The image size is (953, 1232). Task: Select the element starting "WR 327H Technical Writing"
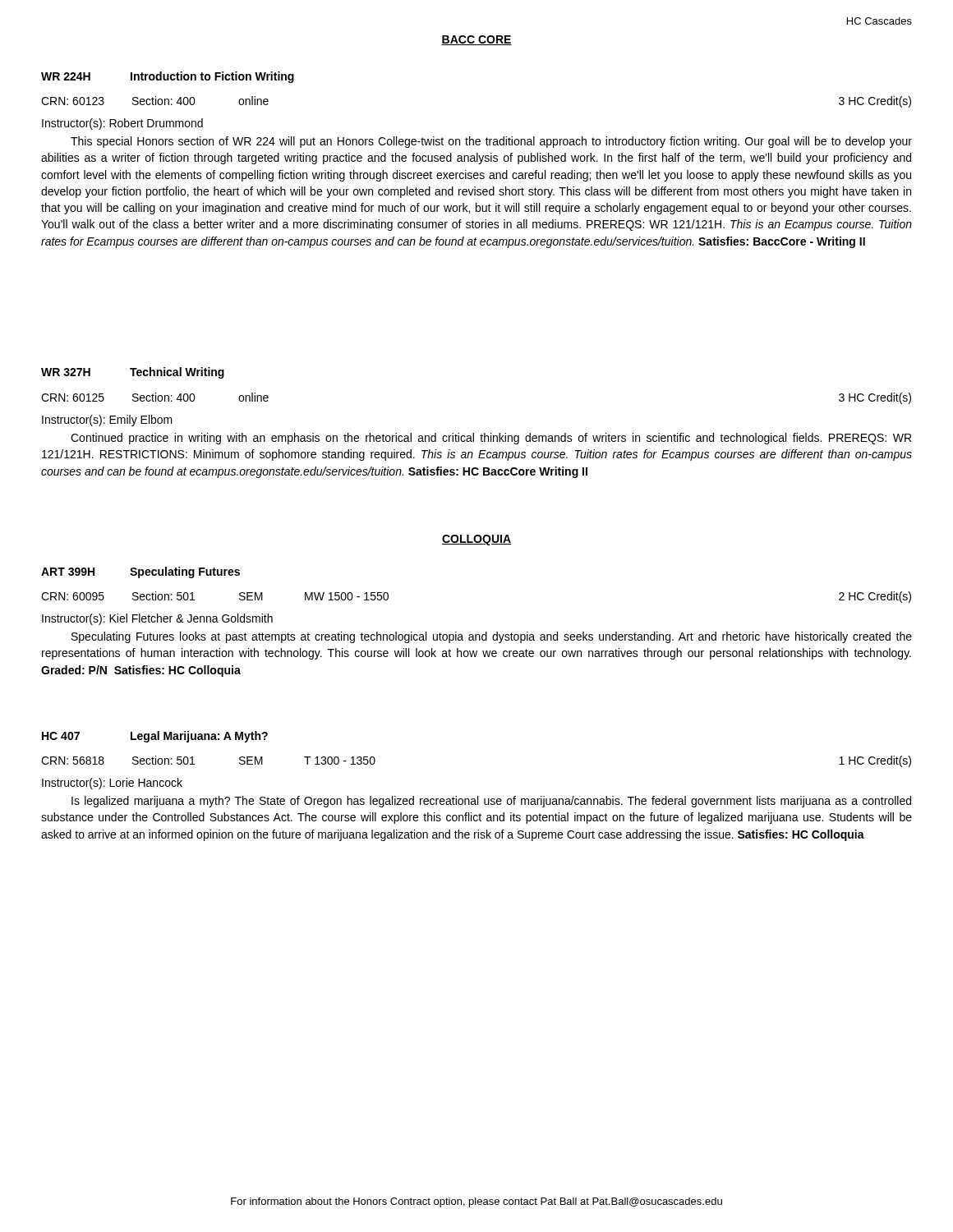(133, 373)
